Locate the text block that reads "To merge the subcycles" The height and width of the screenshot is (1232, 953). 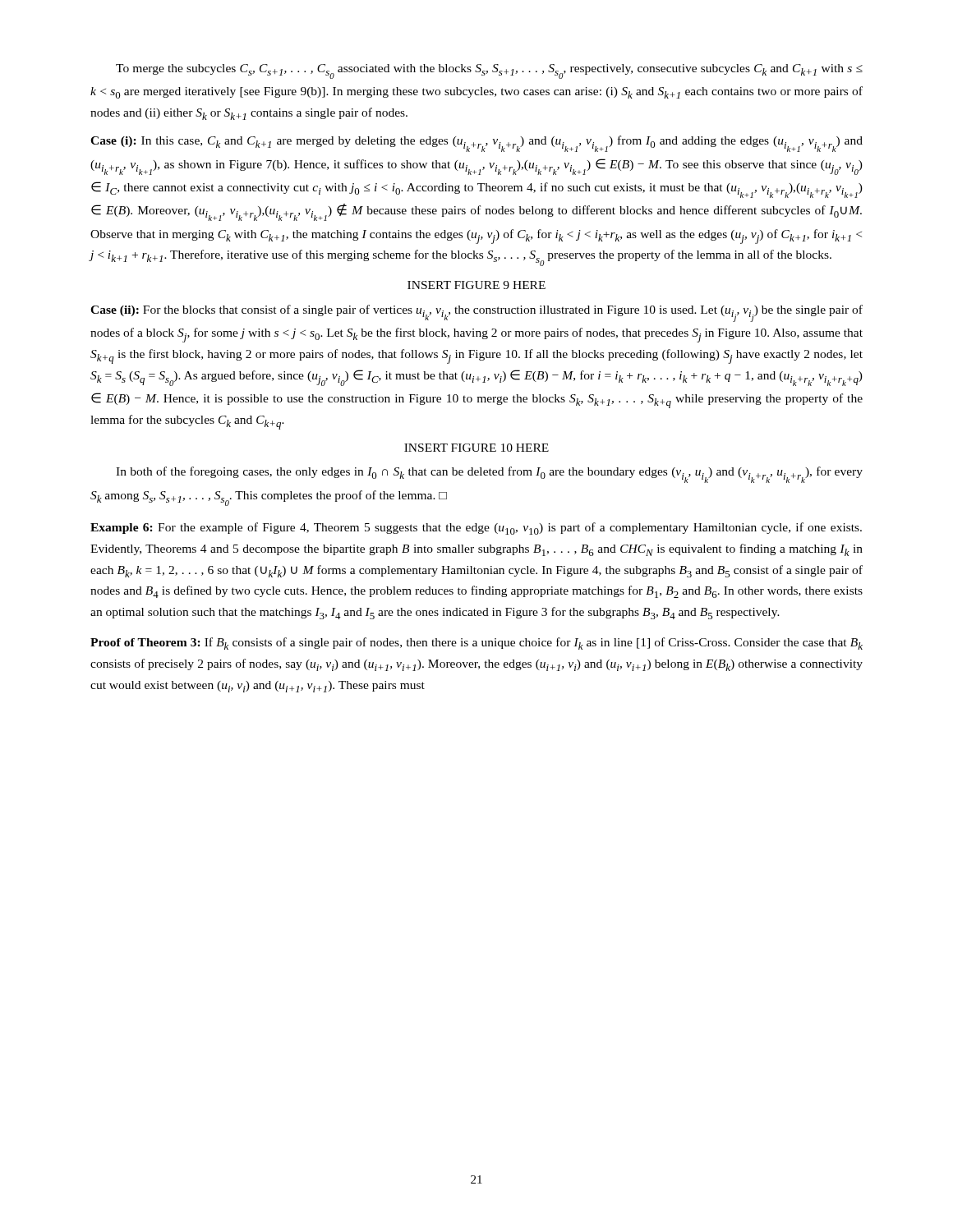(x=476, y=92)
